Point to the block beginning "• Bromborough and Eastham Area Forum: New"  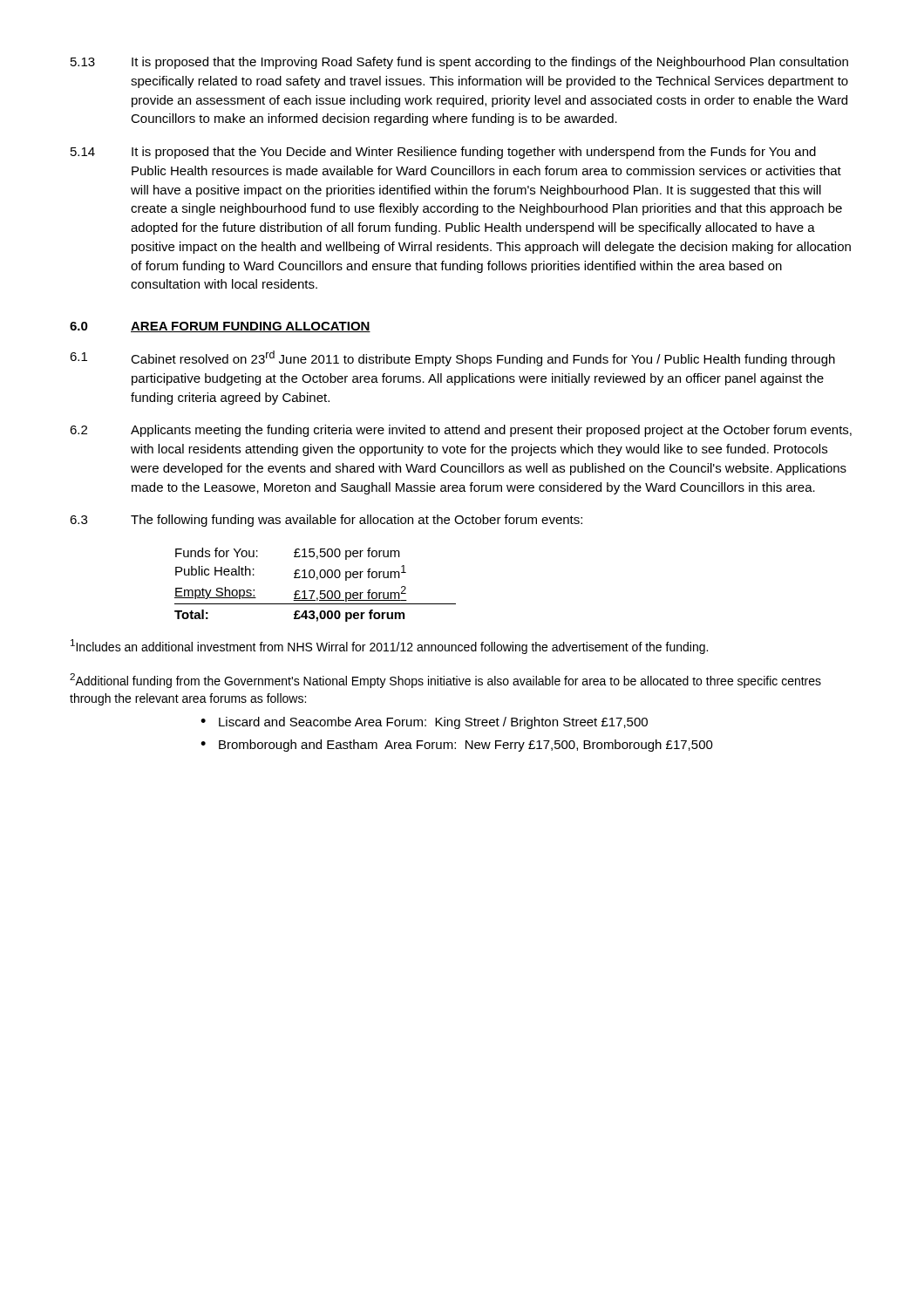[x=527, y=745]
